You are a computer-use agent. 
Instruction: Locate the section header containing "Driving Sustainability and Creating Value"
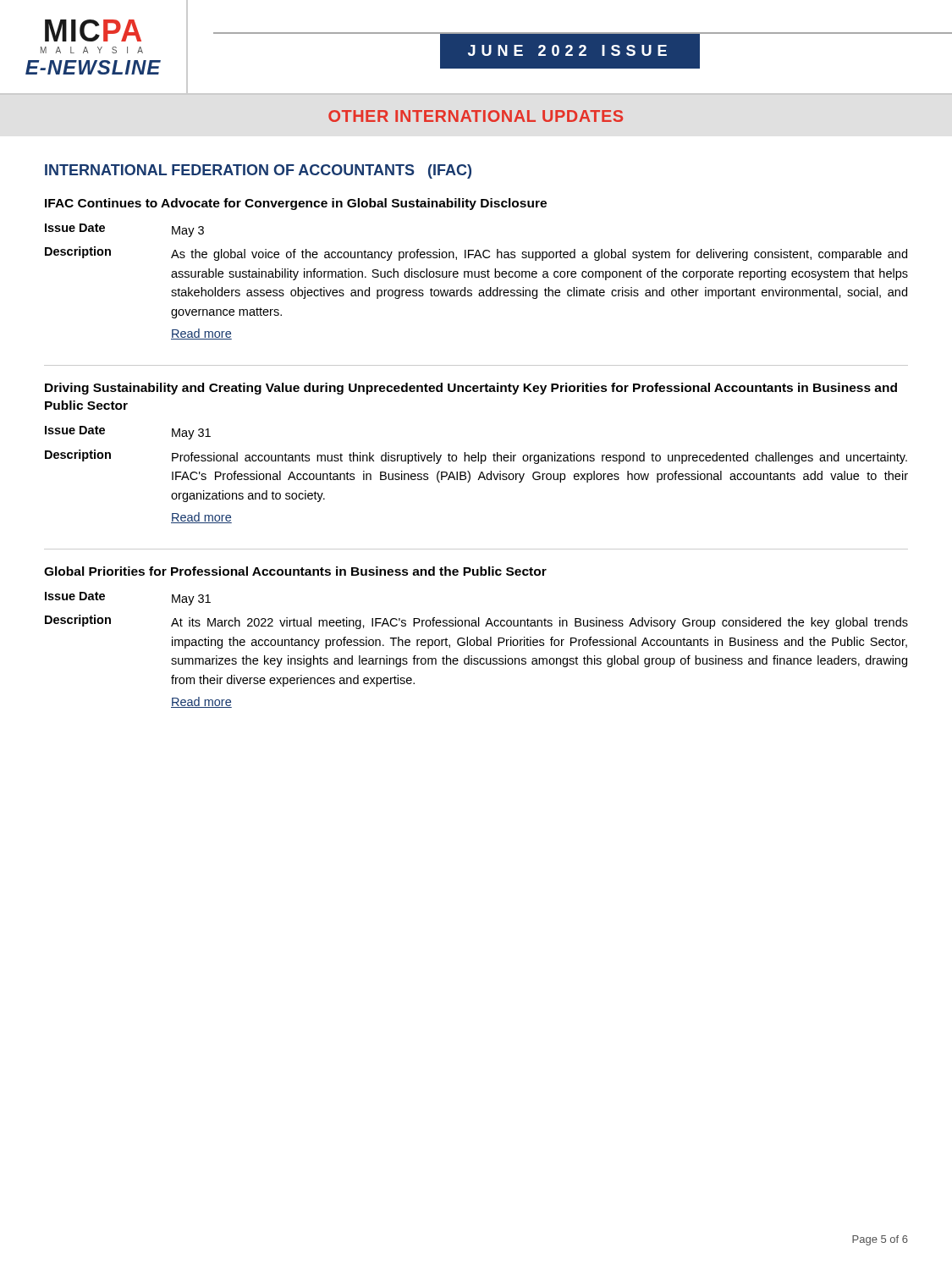click(x=471, y=396)
